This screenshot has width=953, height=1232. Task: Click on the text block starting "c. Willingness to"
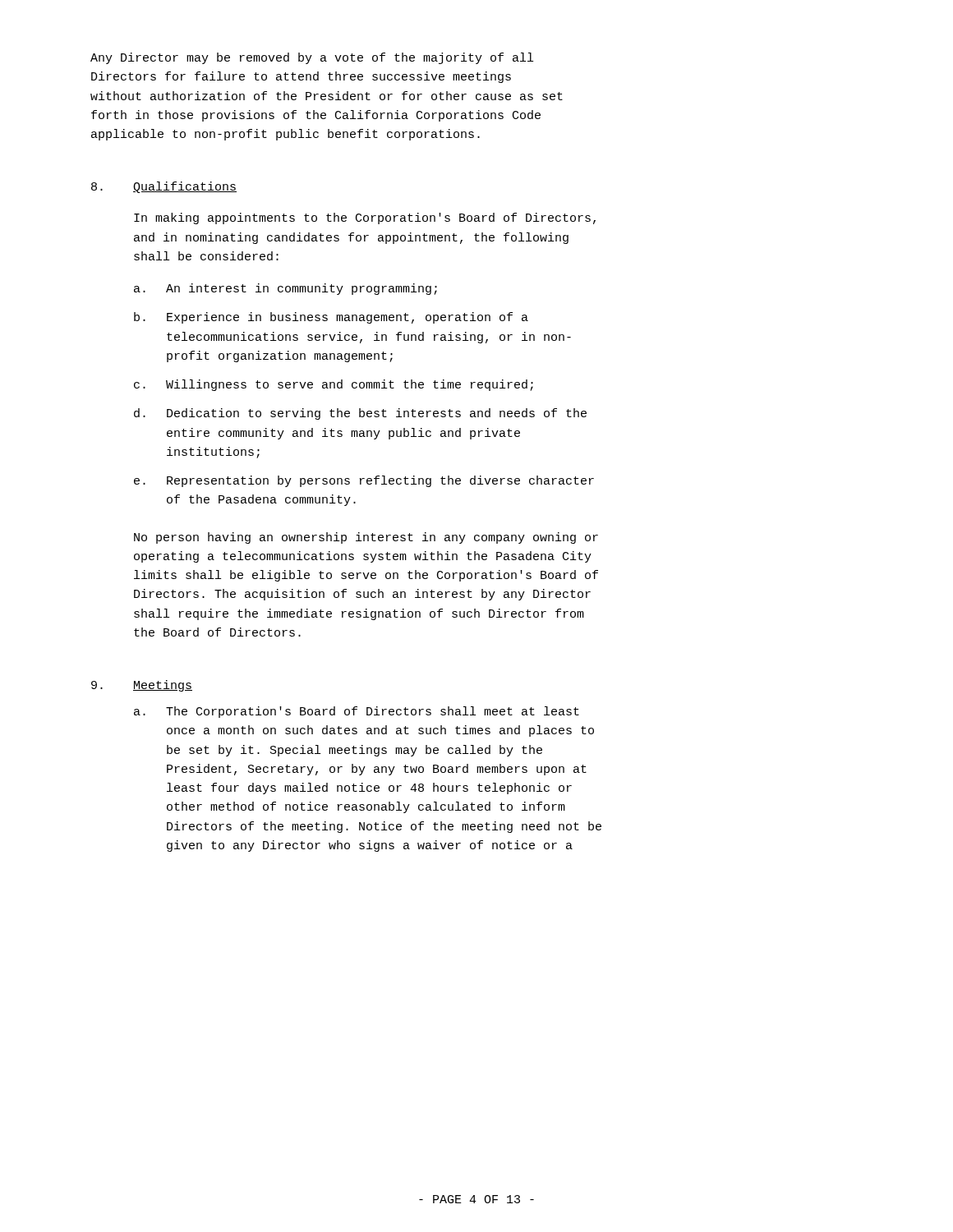(x=498, y=386)
